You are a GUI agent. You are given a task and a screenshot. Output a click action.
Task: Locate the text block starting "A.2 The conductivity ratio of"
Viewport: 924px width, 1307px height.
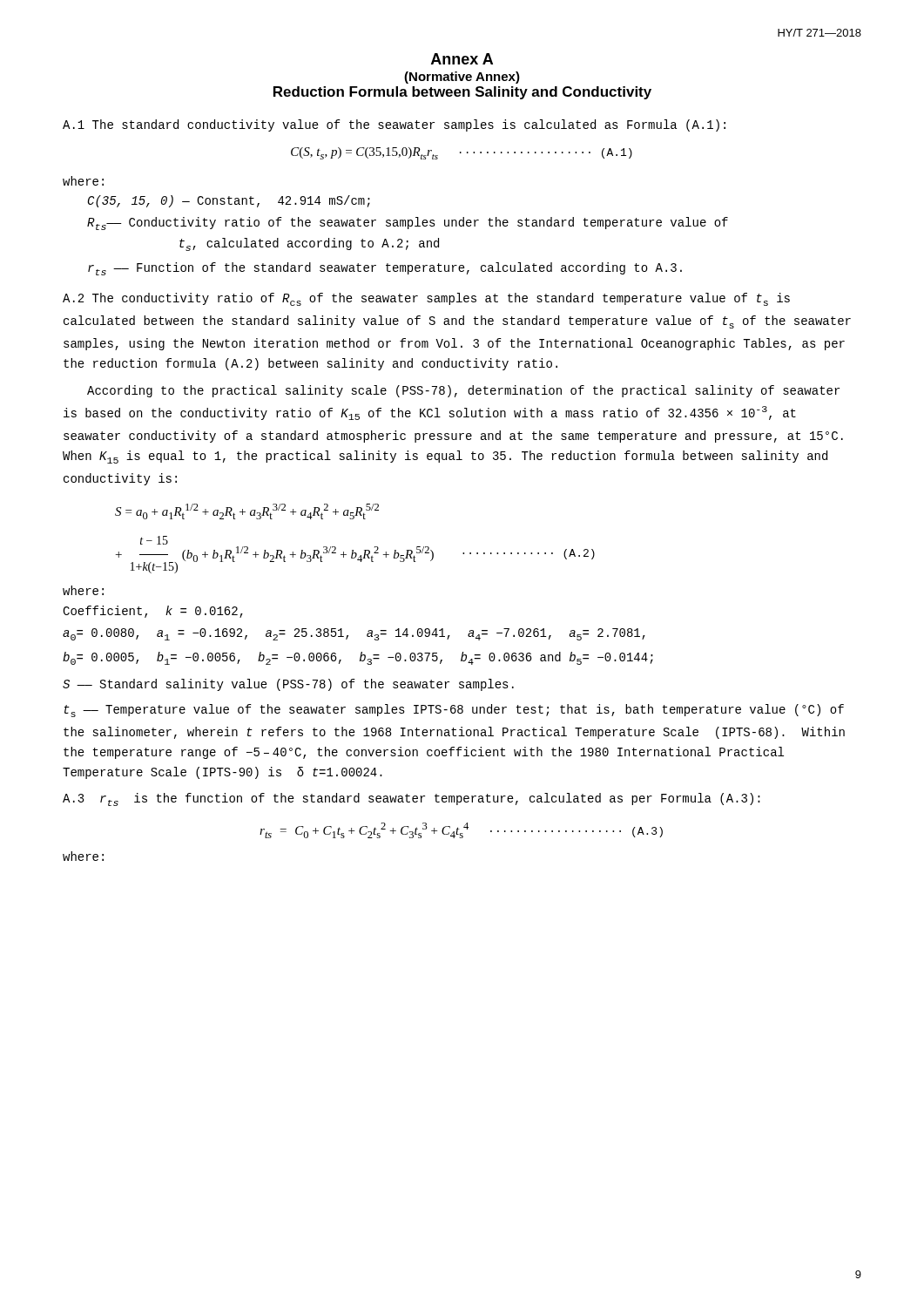coord(457,332)
